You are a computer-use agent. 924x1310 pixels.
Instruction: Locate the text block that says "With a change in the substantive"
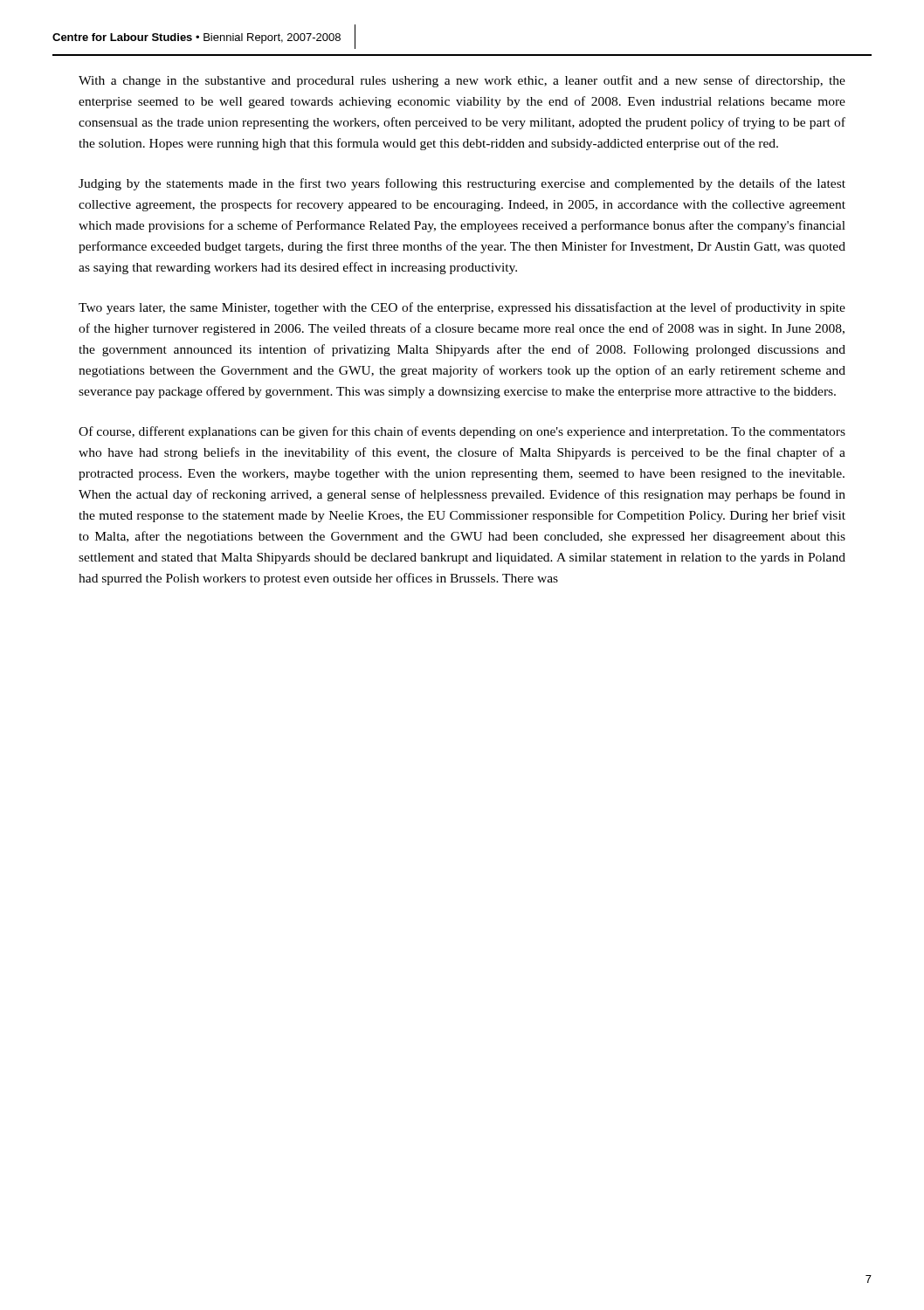click(462, 111)
